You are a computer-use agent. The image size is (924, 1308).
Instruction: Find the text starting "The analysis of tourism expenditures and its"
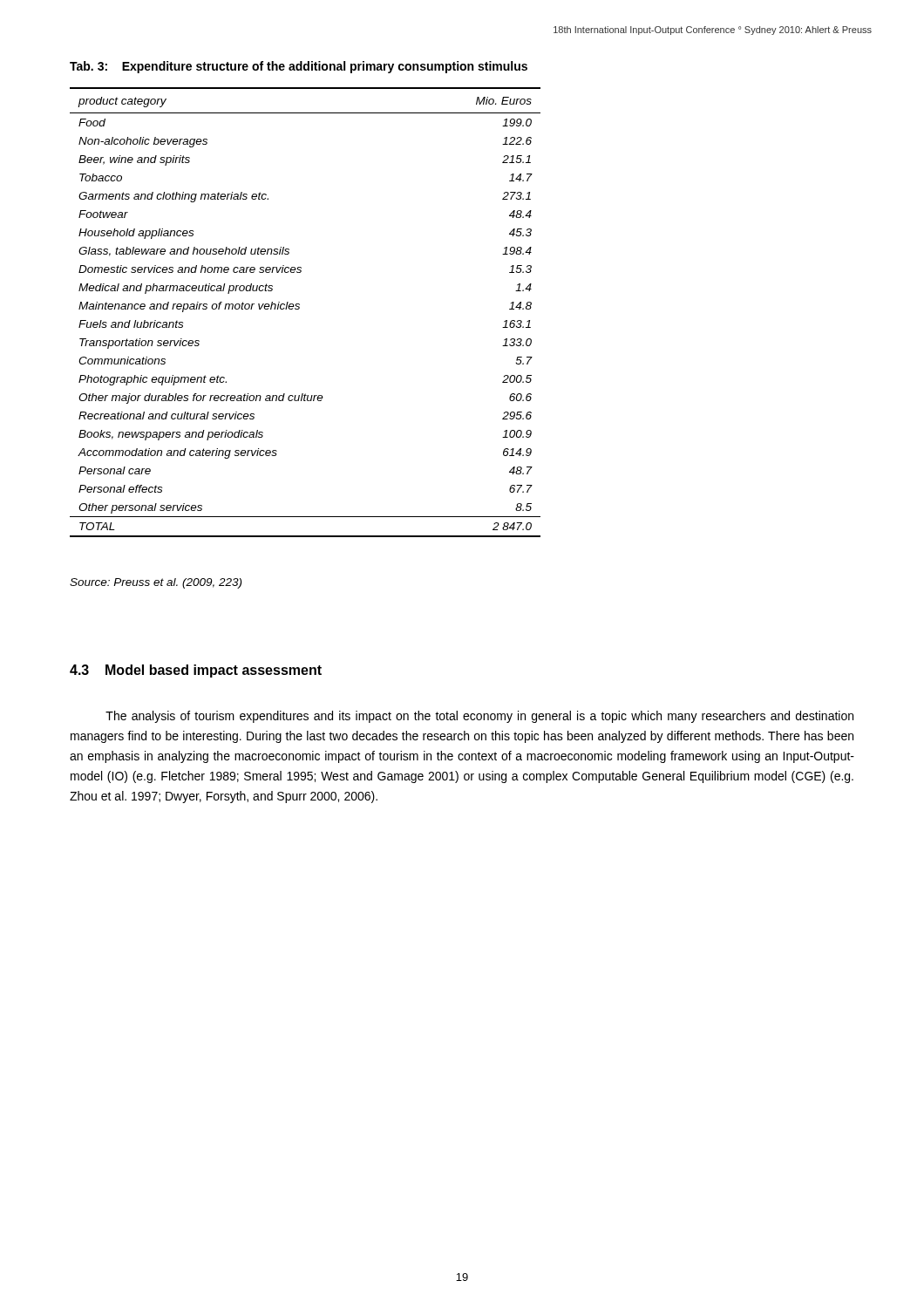click(x=462, y=756)
